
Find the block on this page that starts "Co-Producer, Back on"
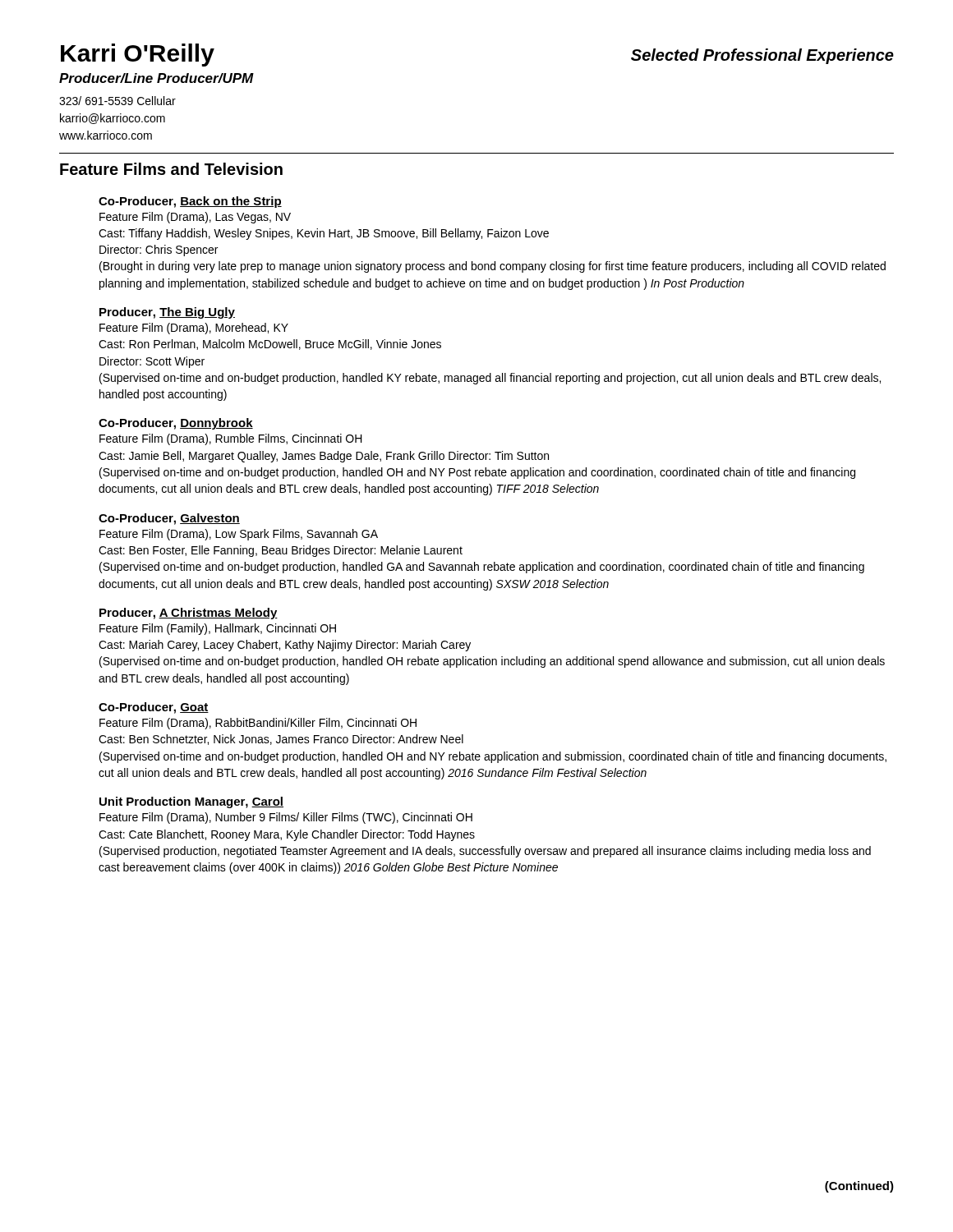[496, 243]
